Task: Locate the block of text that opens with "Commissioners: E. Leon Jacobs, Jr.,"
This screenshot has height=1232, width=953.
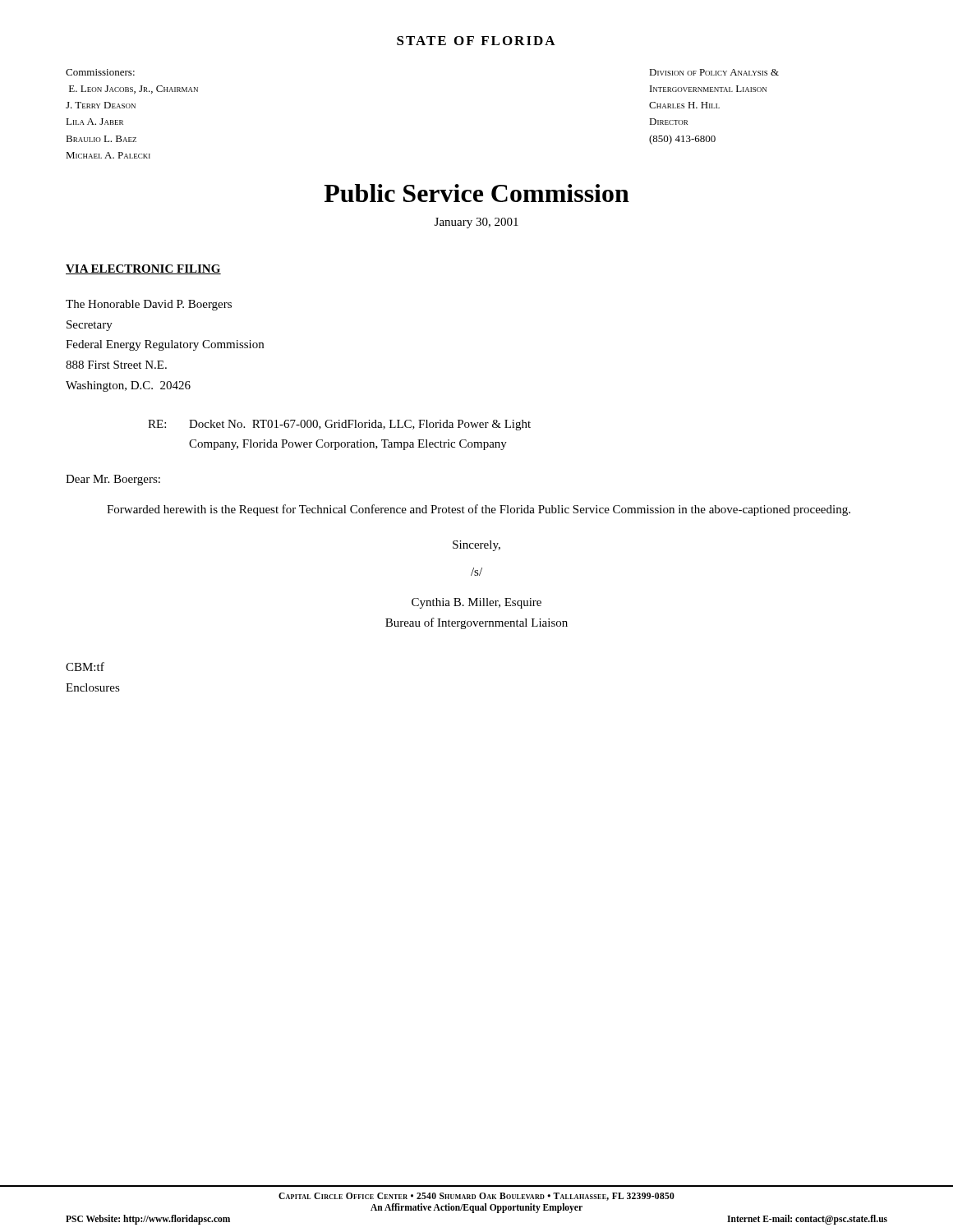Action: [x=132, y=113]
